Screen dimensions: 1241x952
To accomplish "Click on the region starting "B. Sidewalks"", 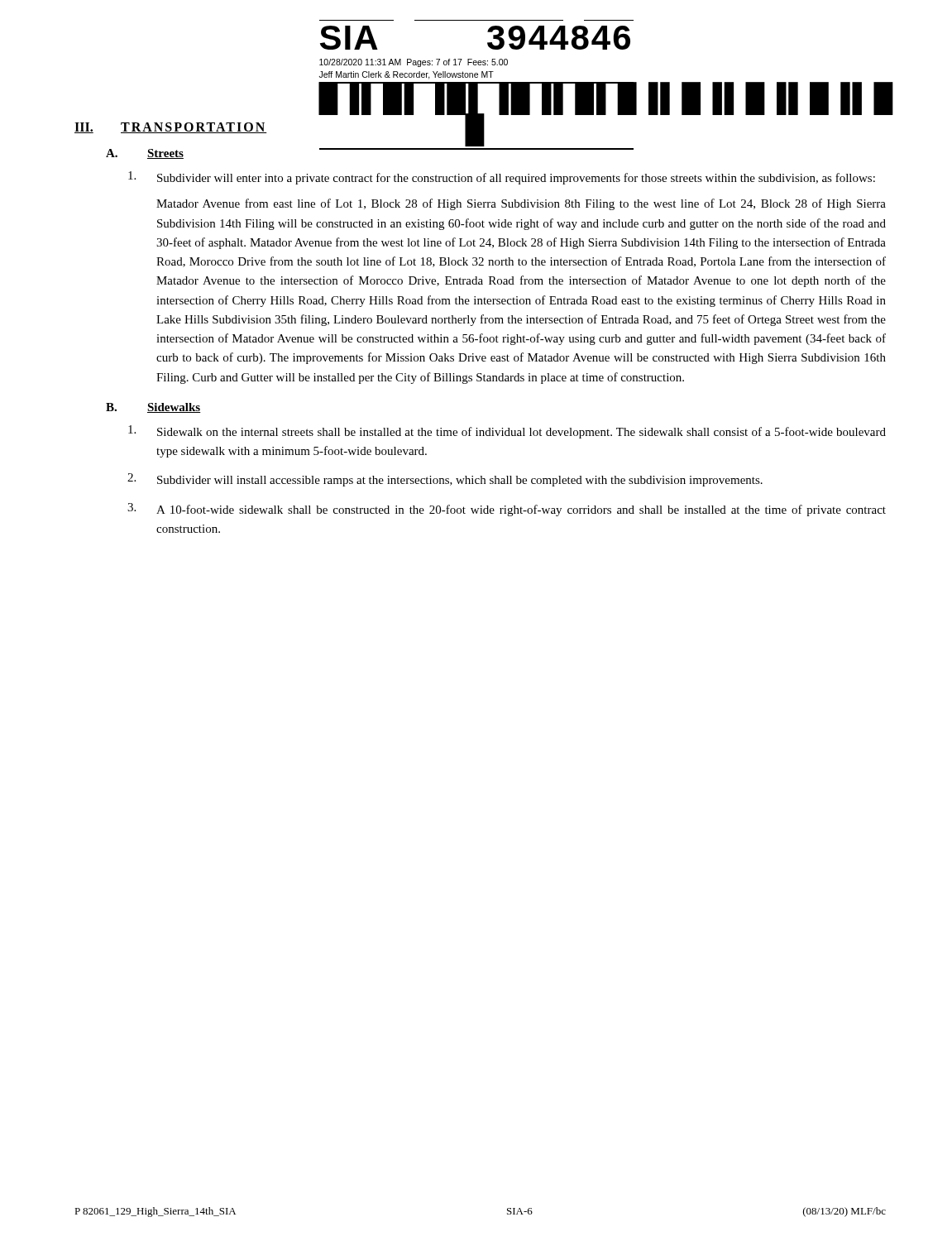I will [153, 407].
